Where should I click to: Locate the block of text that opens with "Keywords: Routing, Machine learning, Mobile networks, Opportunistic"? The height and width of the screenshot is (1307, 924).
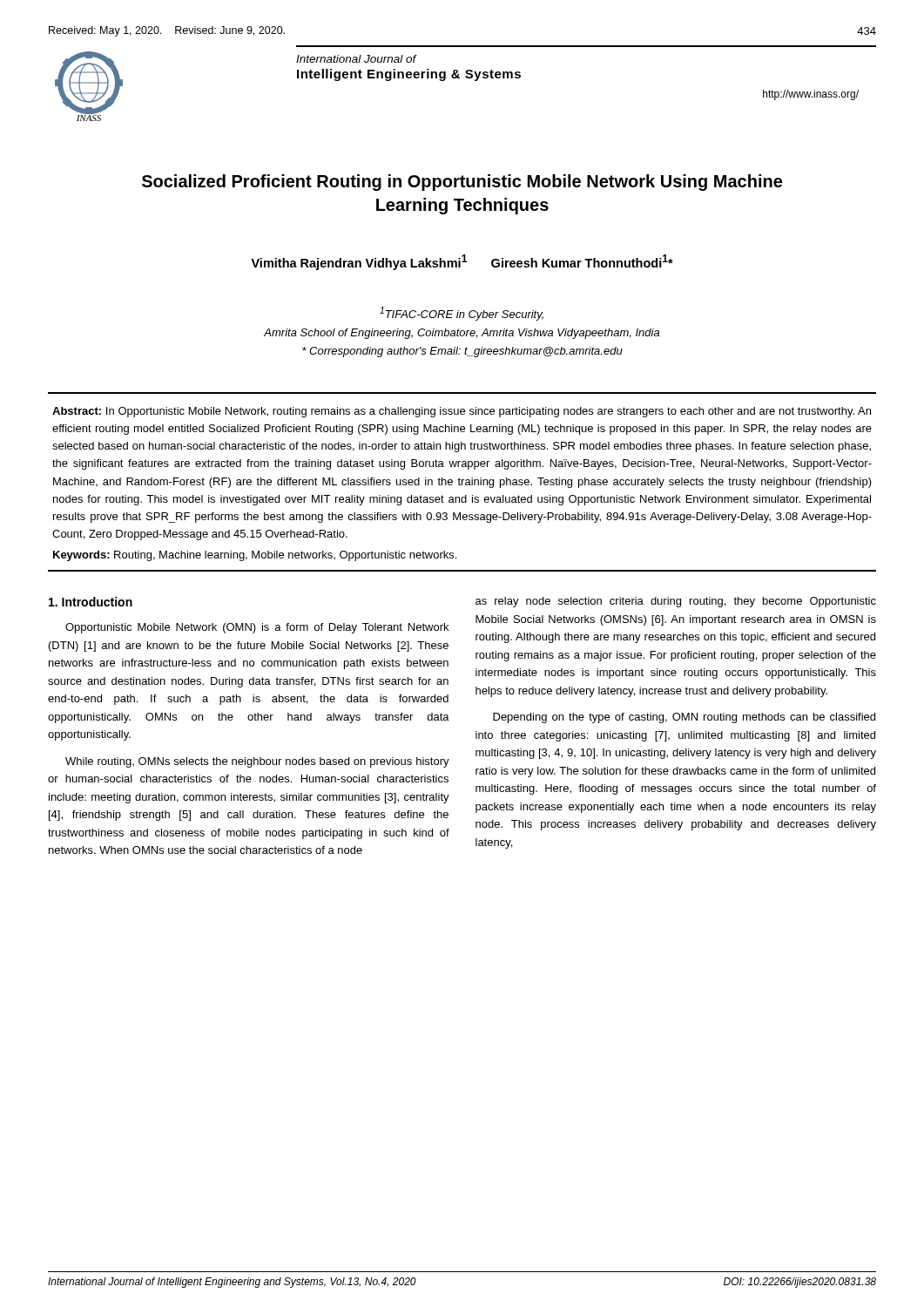[x=255, y=555]
